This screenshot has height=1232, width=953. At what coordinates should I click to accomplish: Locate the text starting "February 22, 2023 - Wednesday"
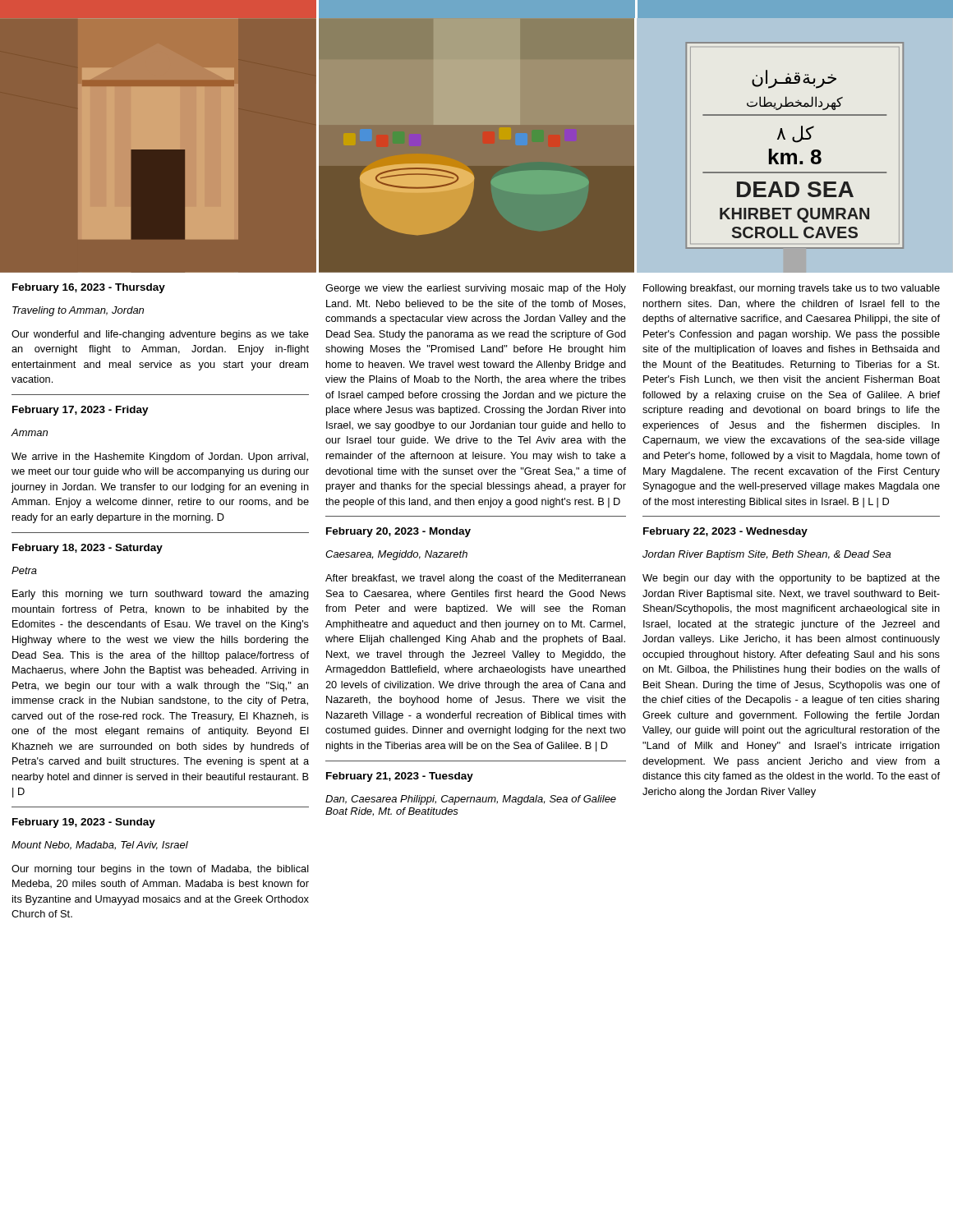point(791,531)
